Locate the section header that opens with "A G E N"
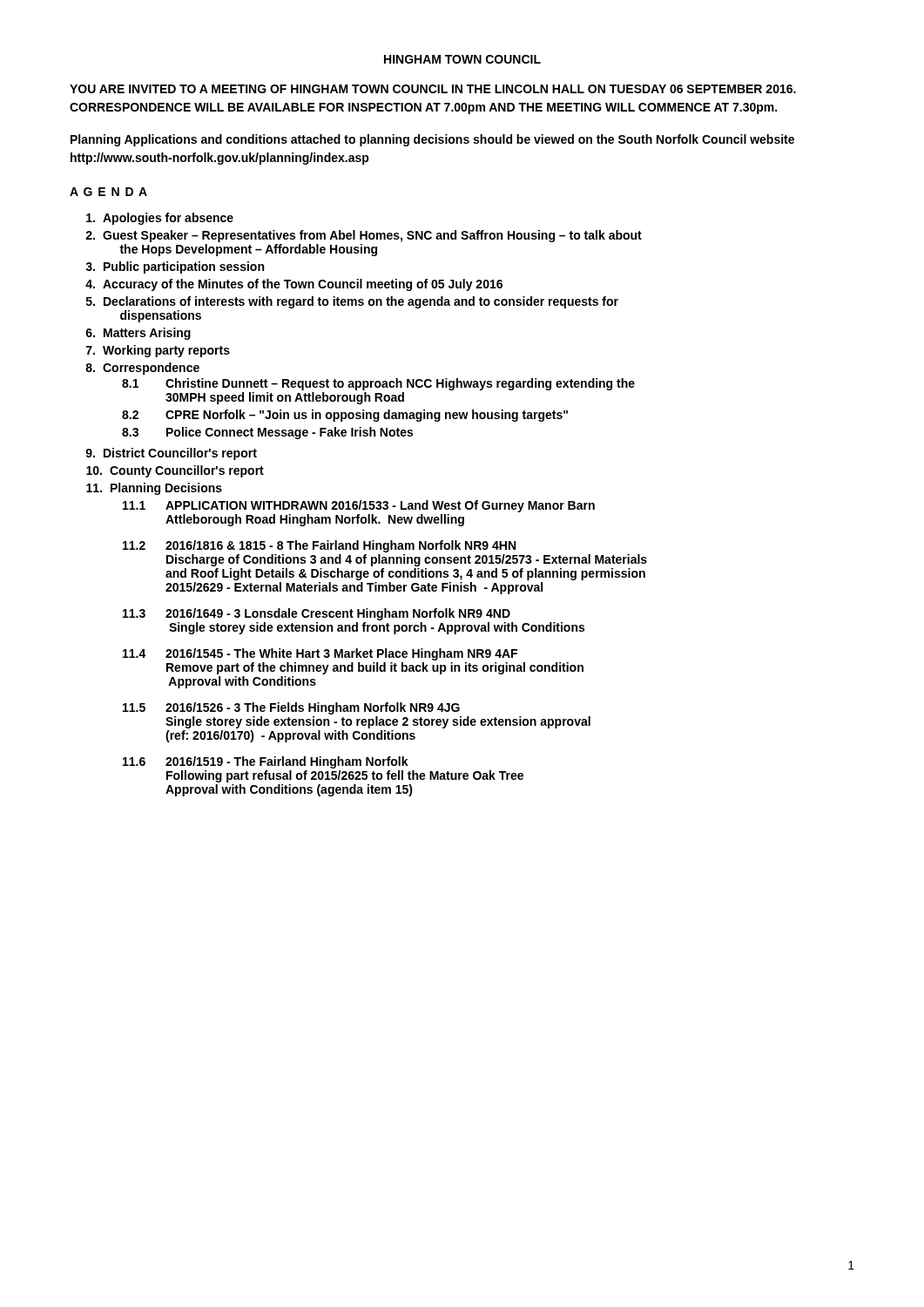The height and width of the screenshot is (1307, 924). click(x=109, y=192)
